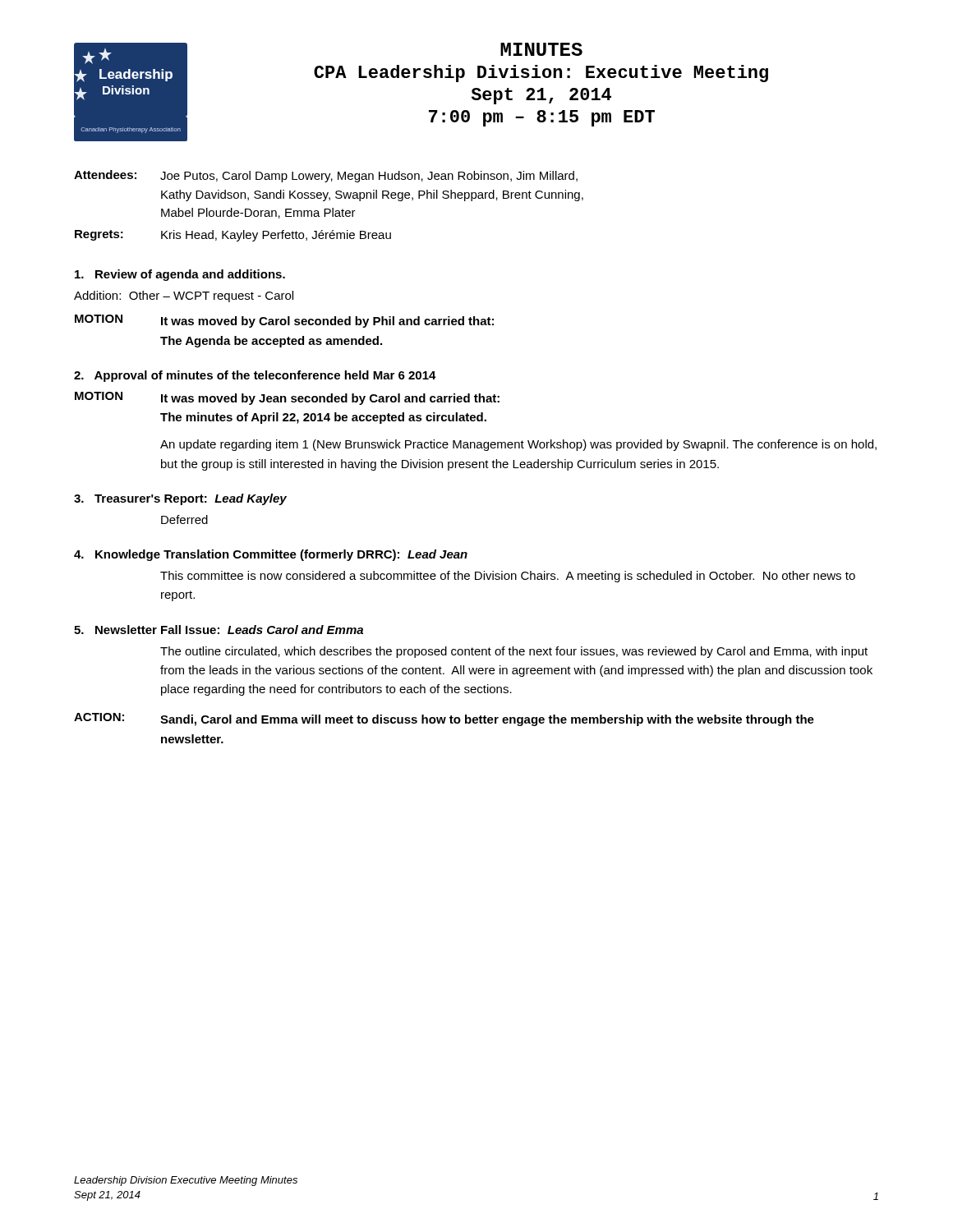The image size is (953, 1232).
Task: Locate the logo
Action: [131, 93]
